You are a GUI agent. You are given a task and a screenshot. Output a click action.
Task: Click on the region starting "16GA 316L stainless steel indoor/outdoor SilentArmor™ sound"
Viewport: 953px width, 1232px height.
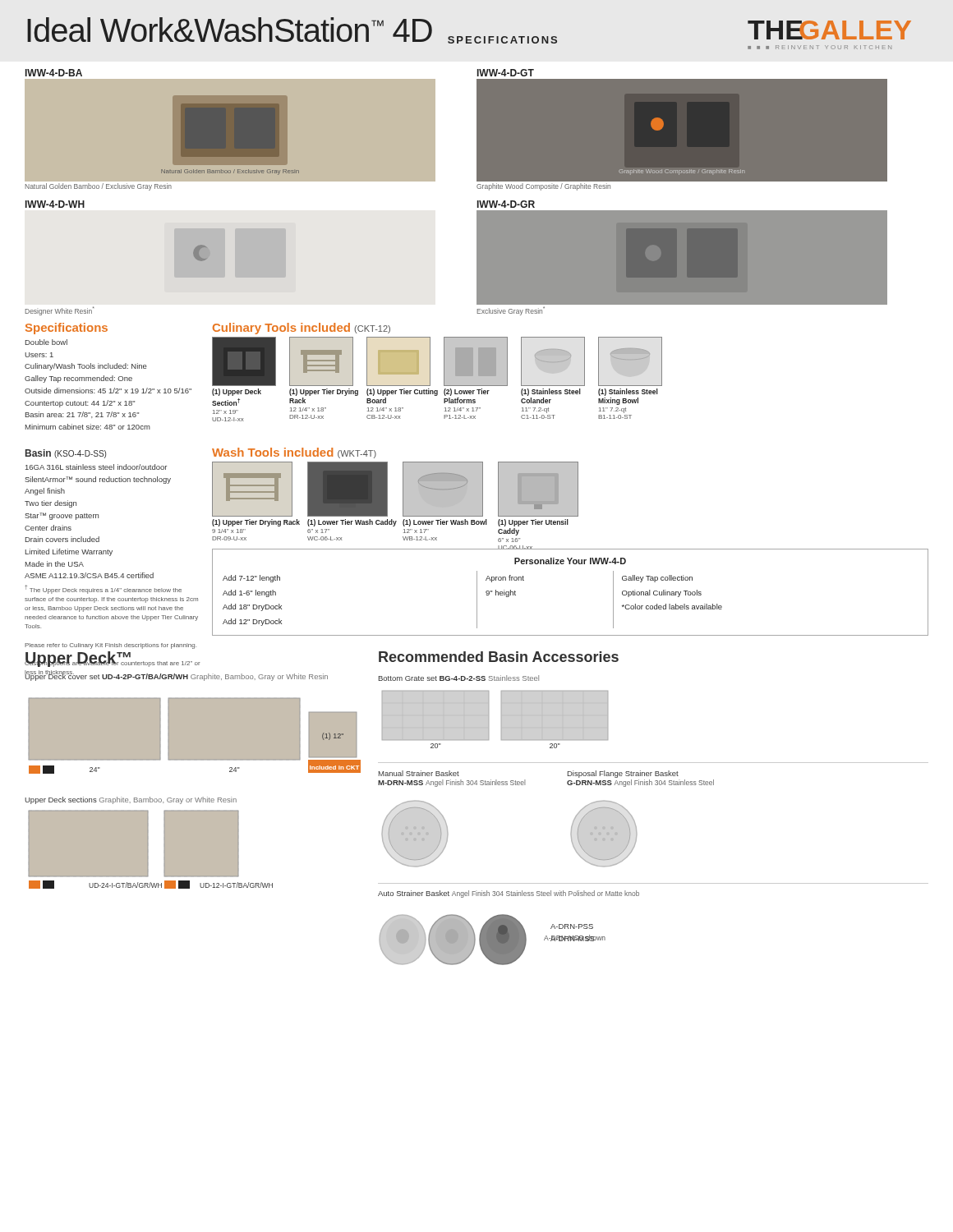tap(98, 521)
